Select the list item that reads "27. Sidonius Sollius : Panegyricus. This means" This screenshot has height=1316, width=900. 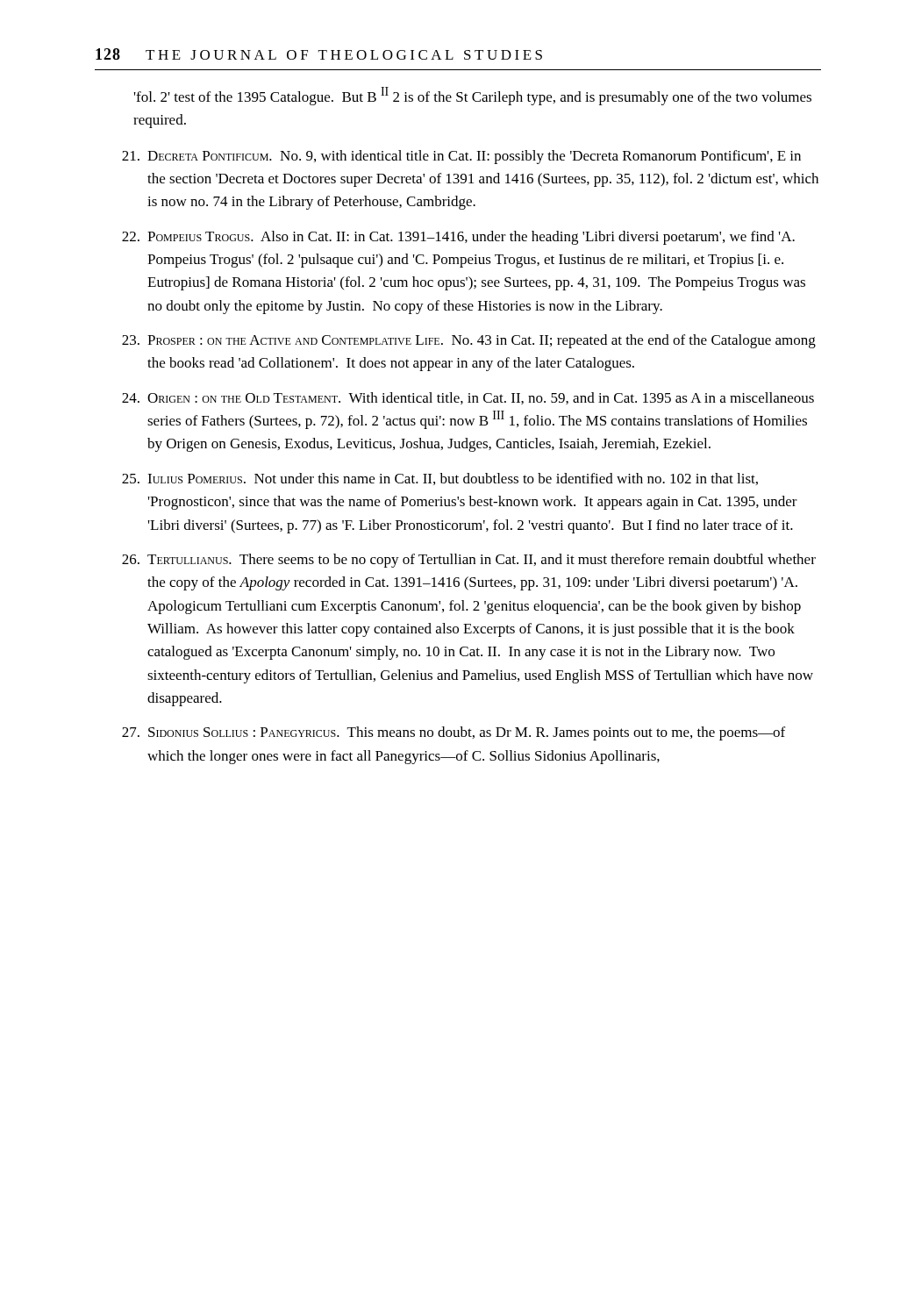[x=458, y=745]
